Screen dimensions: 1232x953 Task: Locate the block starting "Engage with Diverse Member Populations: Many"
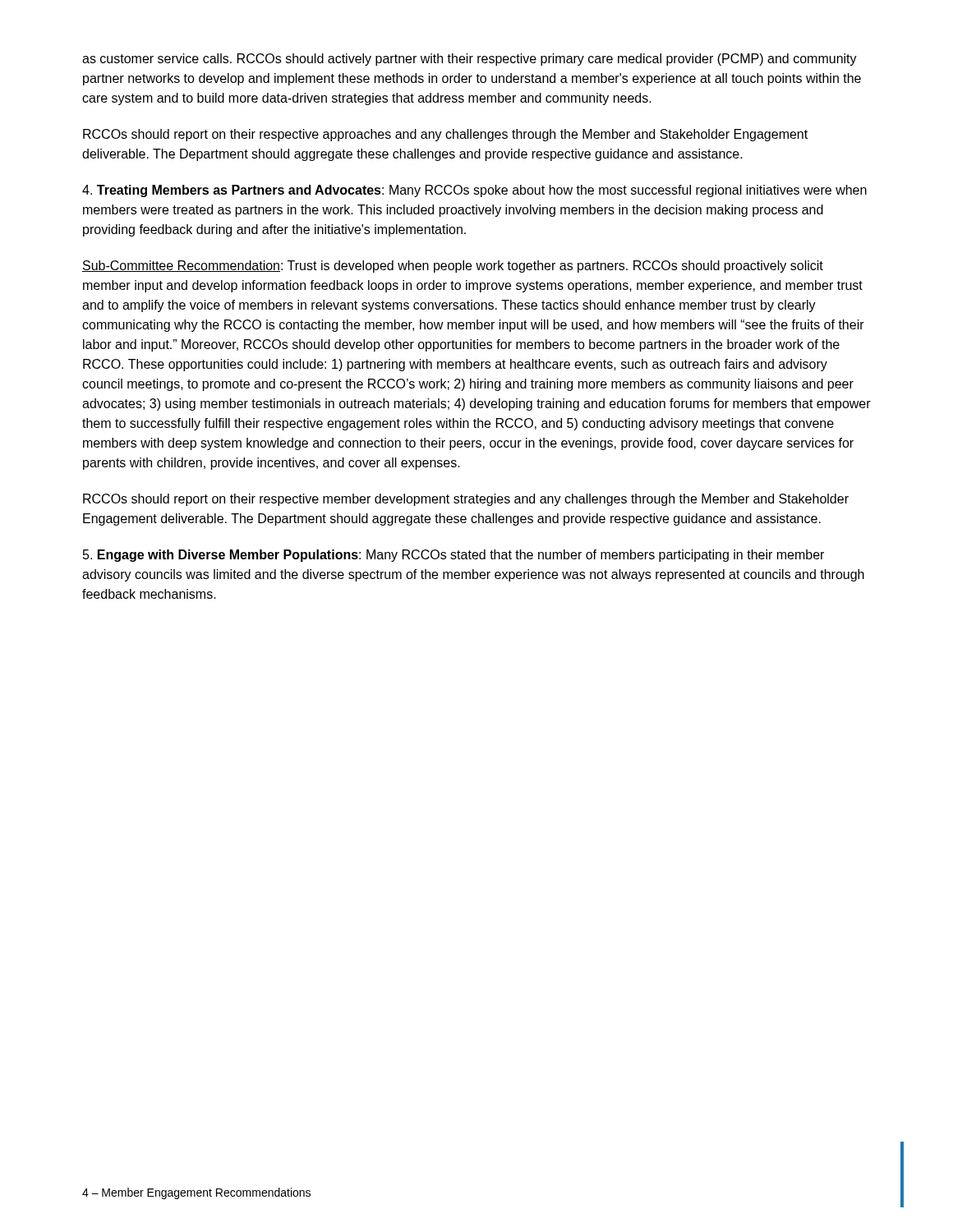473,575
